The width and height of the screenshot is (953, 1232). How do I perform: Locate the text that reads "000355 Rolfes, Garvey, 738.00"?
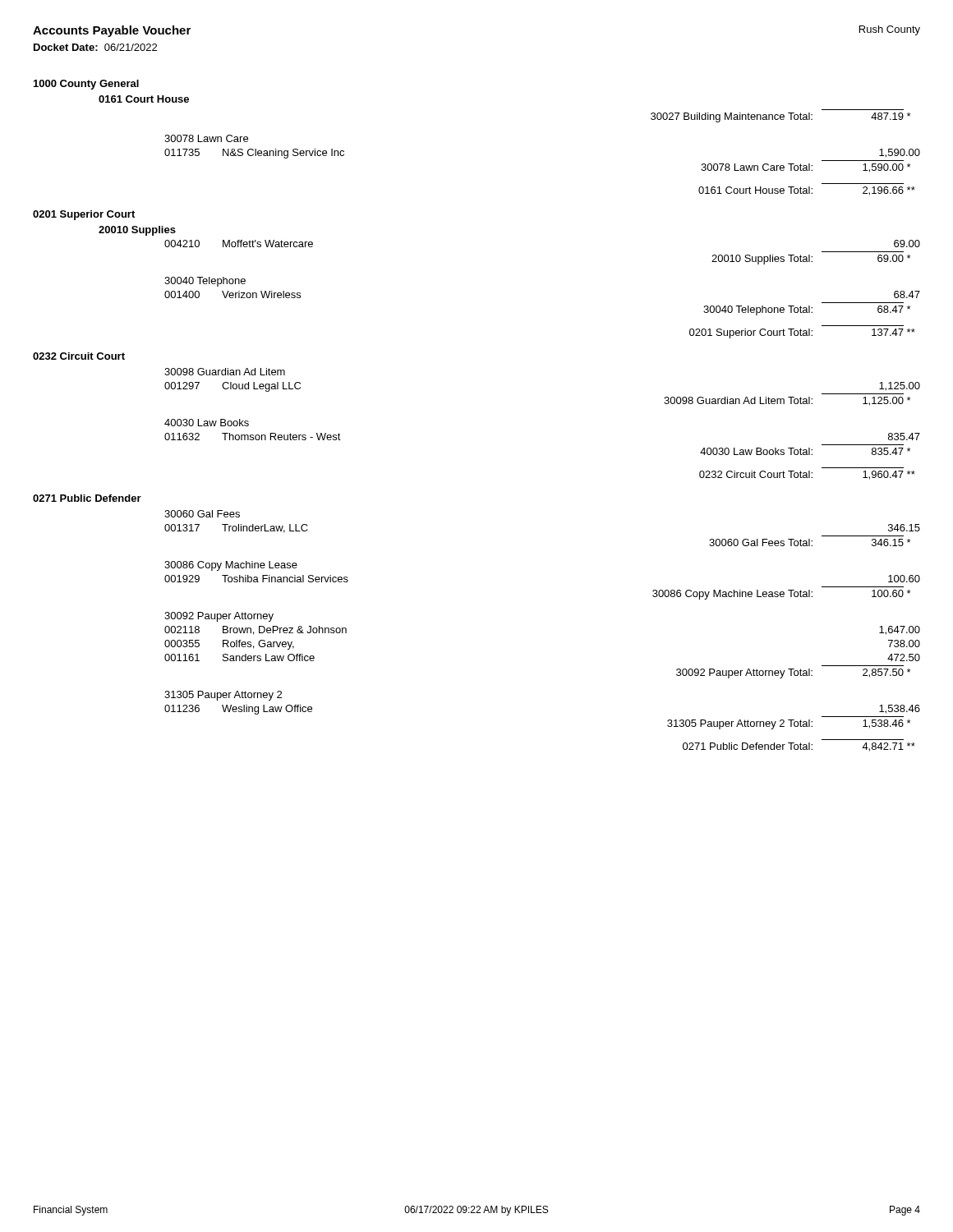(186, 644)
